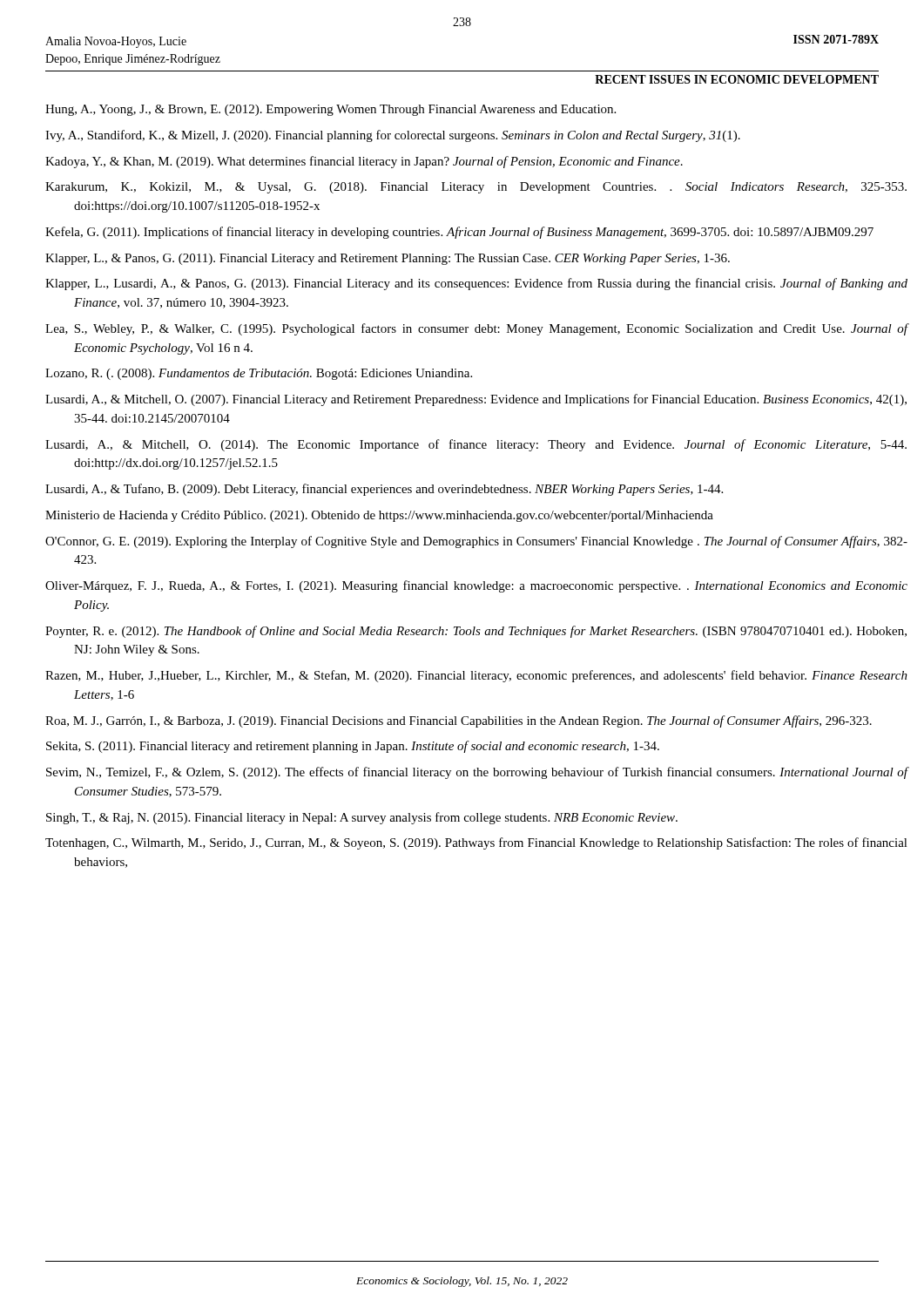924x1307 pixels.
Task: Point to the block beginning "Kefela, G. (2011). Implications of financial"
Action: [x=462, y=232]
